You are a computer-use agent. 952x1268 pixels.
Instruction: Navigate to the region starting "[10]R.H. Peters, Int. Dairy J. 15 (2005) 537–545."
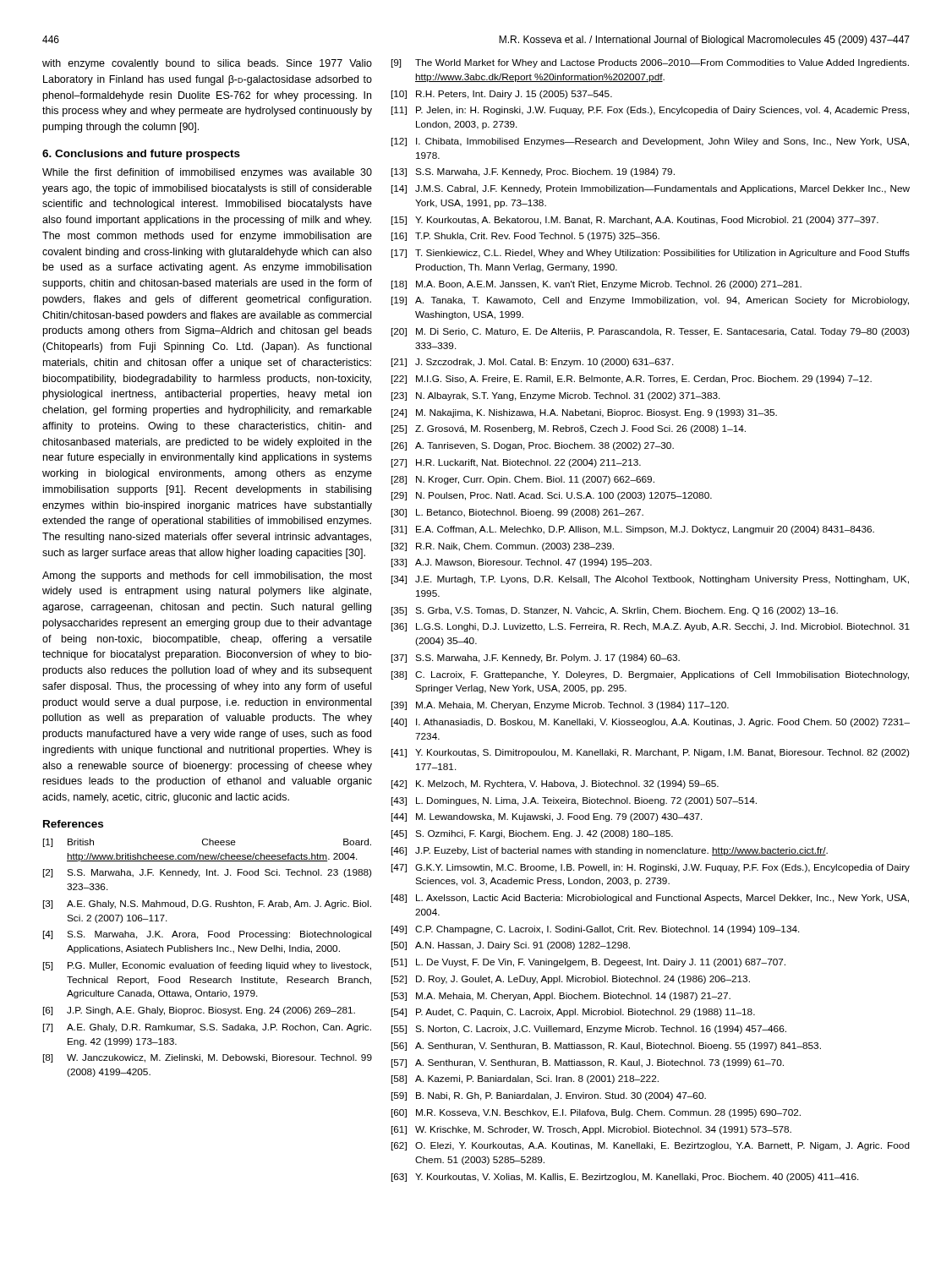click(502, 95)
